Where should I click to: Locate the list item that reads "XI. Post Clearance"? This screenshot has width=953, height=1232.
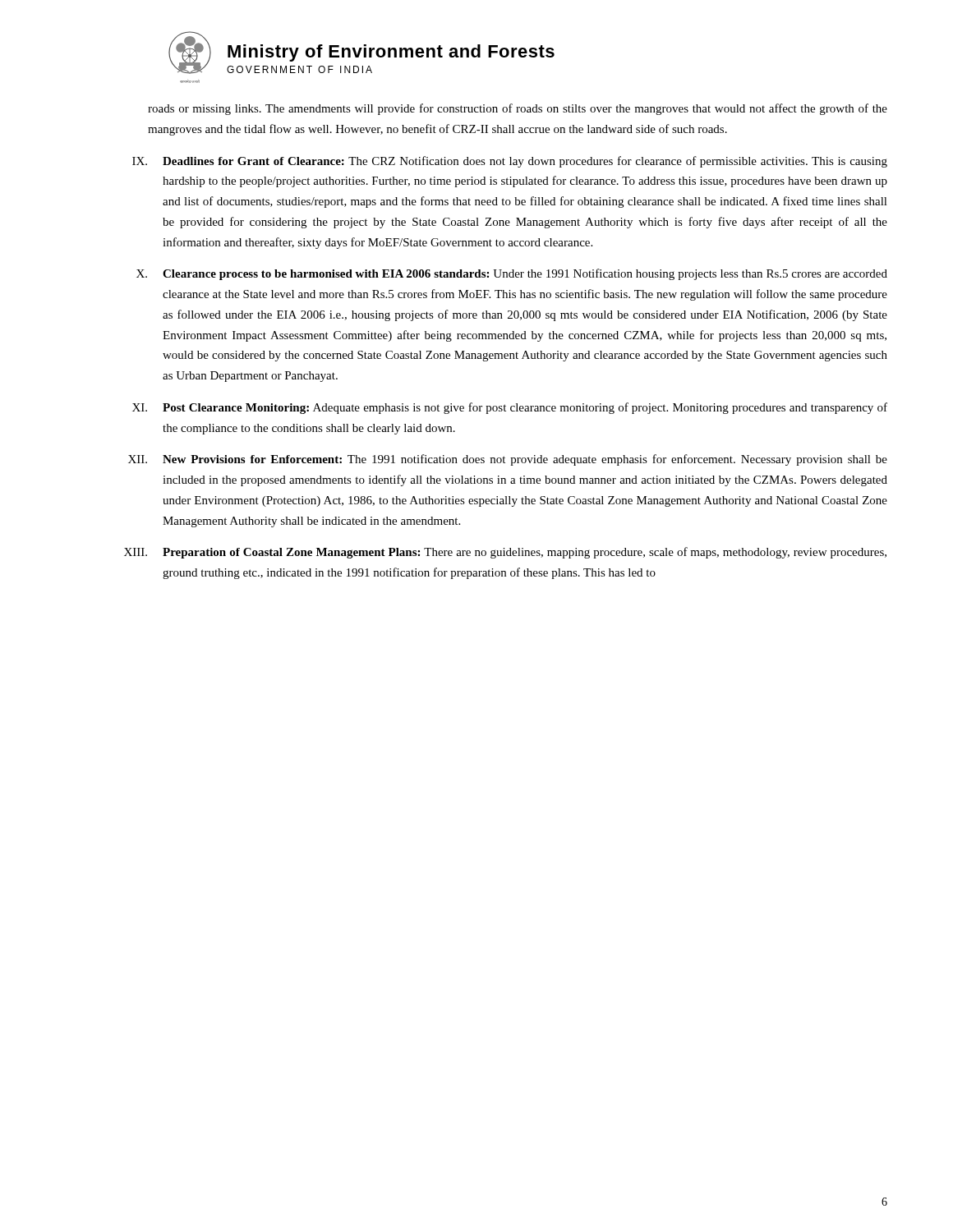[485, 418]
